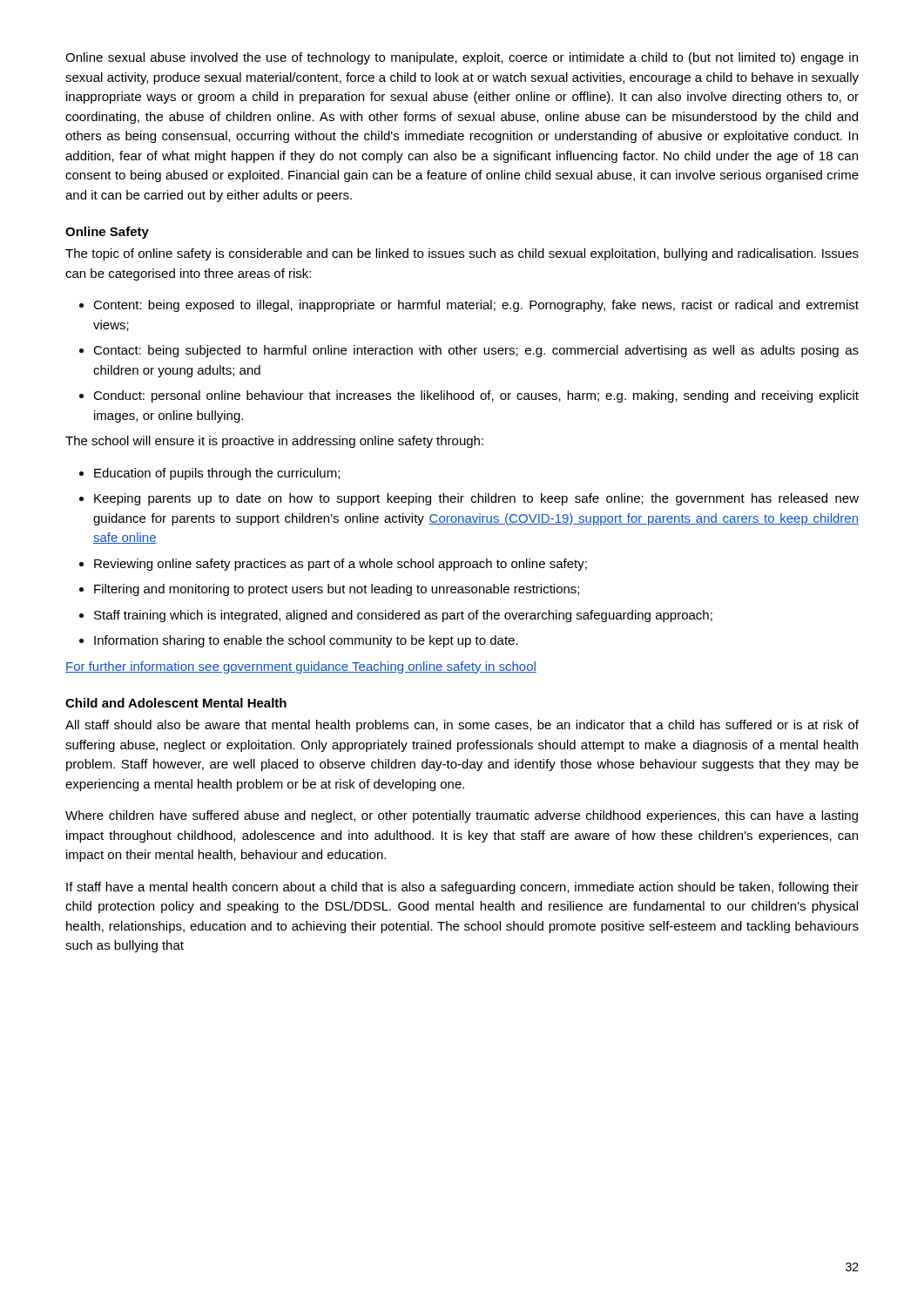Click where it says "Education of pupils through the curriculum;"

[x=217, y=474]
